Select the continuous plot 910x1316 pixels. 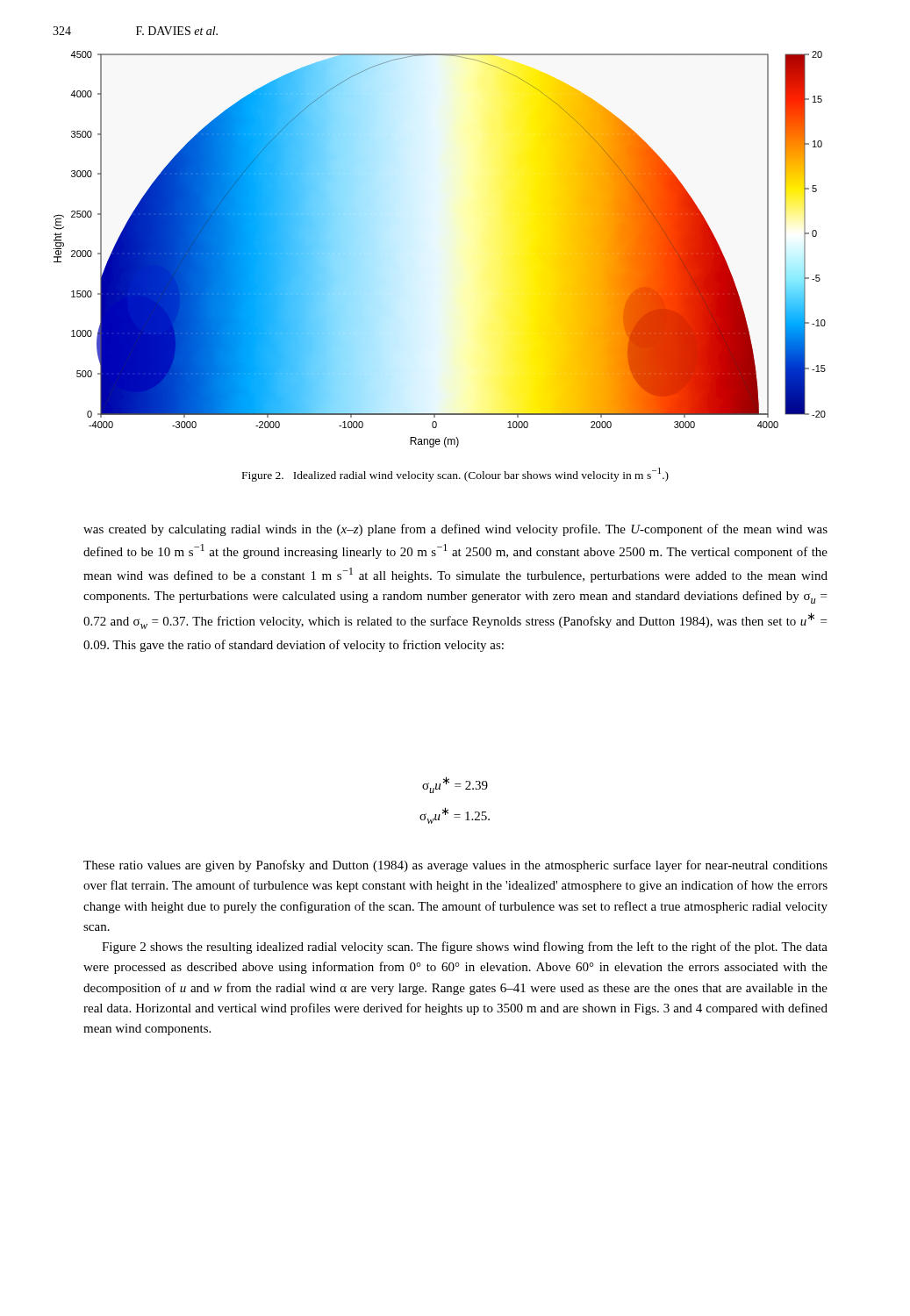(452, 250)
